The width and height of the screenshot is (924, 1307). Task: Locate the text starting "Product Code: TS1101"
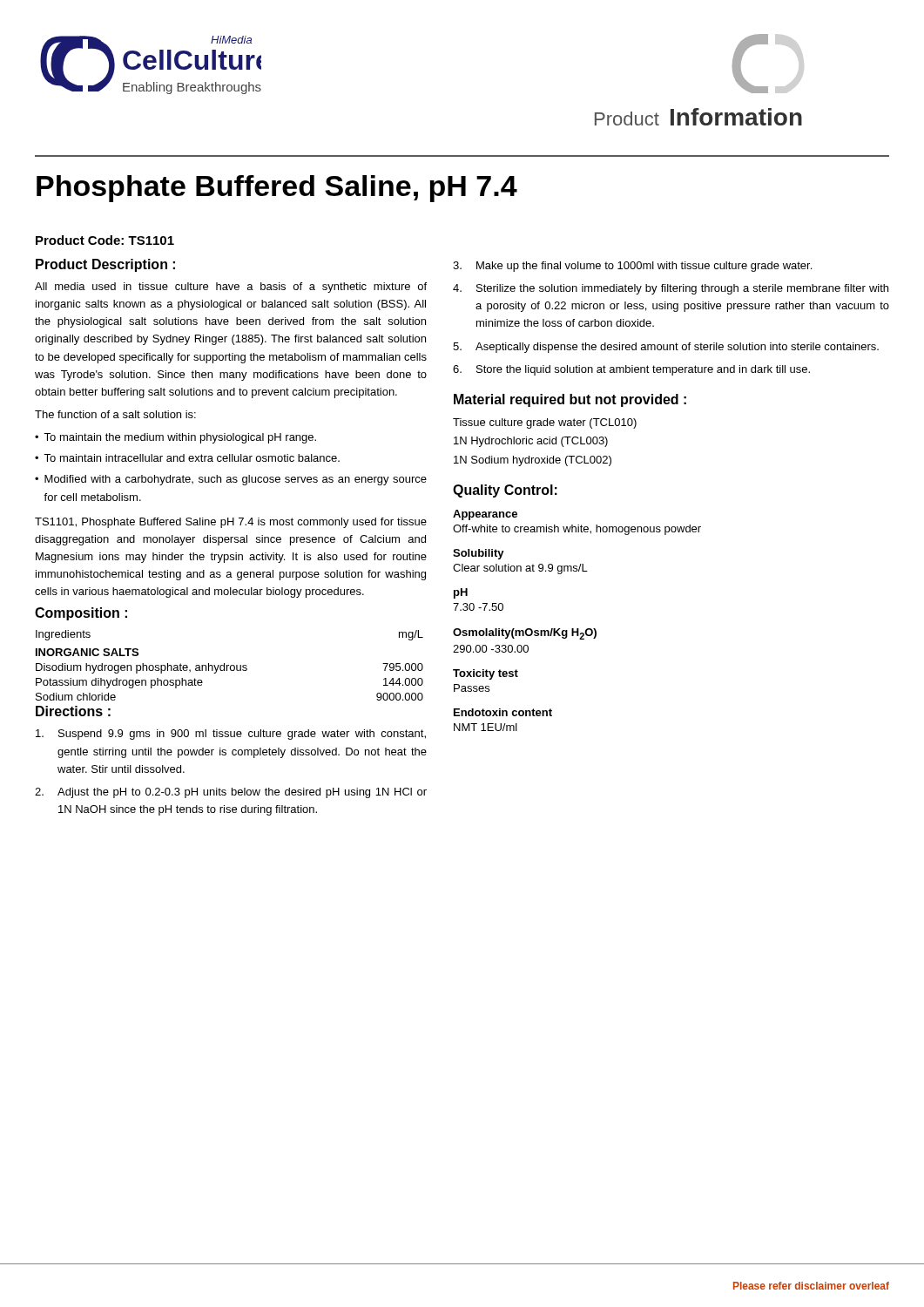pos(105,240)
